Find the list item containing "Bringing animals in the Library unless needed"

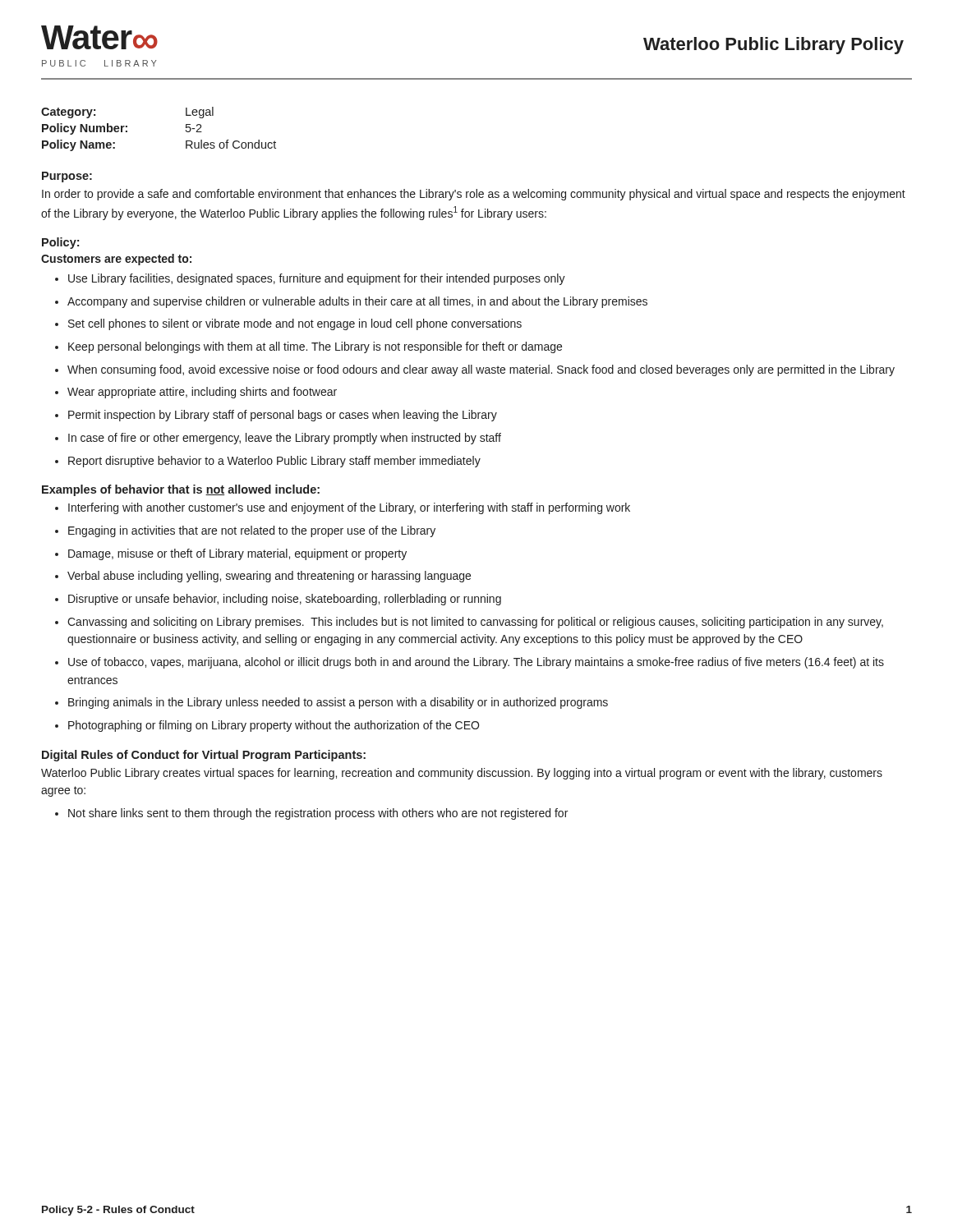pos(476,703)
